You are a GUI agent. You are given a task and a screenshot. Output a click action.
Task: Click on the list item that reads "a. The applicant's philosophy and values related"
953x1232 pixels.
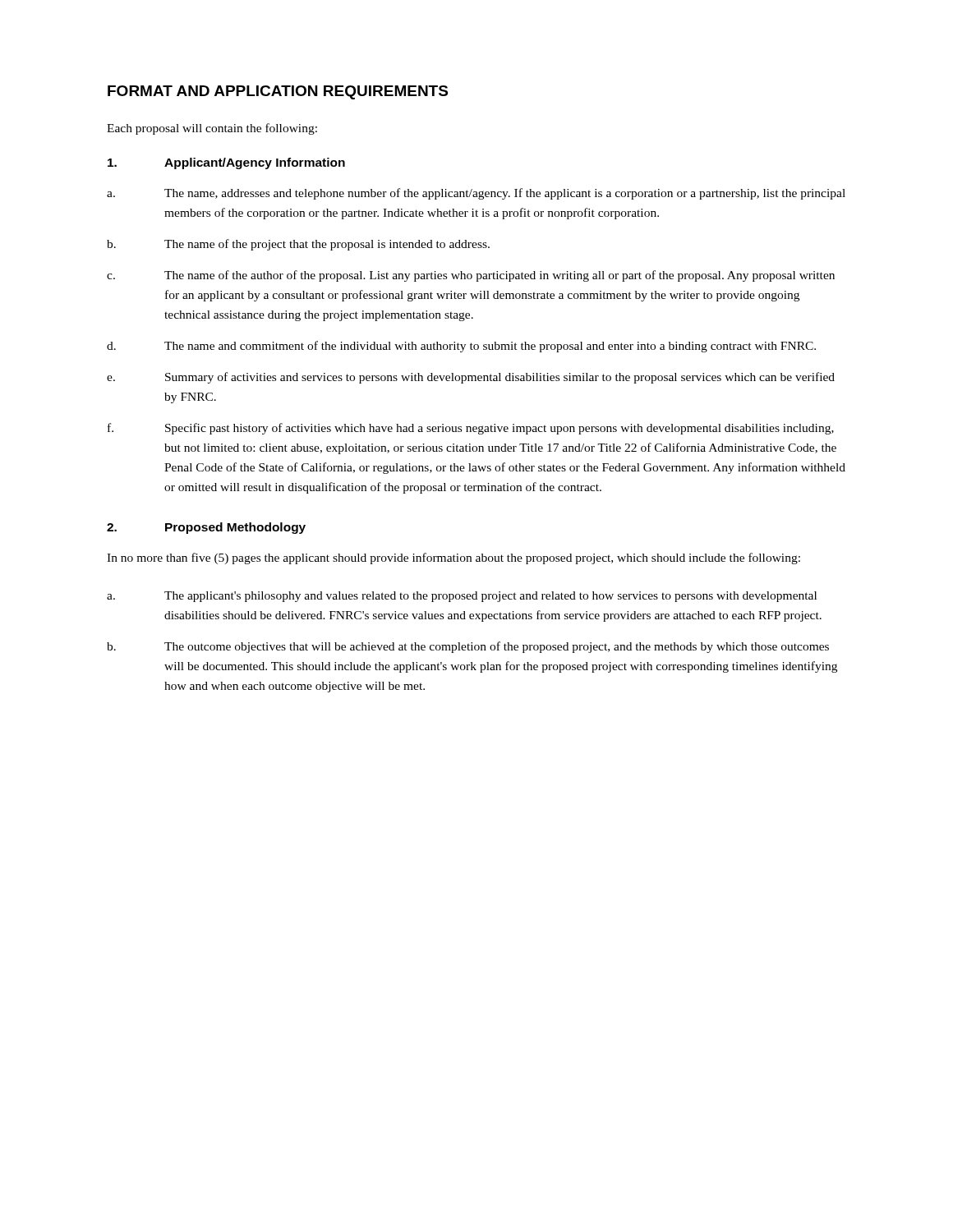476,605
